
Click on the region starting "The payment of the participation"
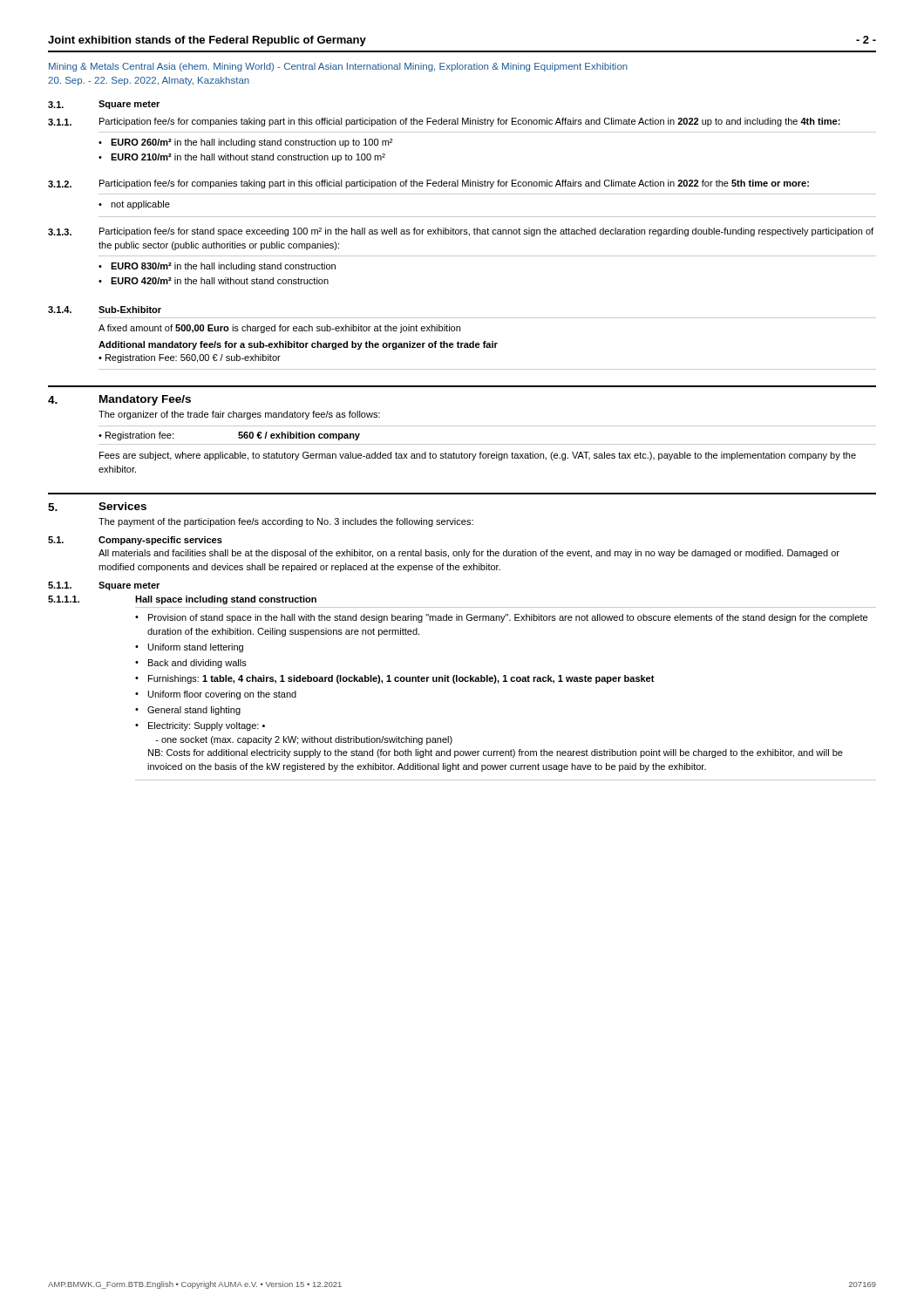286,522
